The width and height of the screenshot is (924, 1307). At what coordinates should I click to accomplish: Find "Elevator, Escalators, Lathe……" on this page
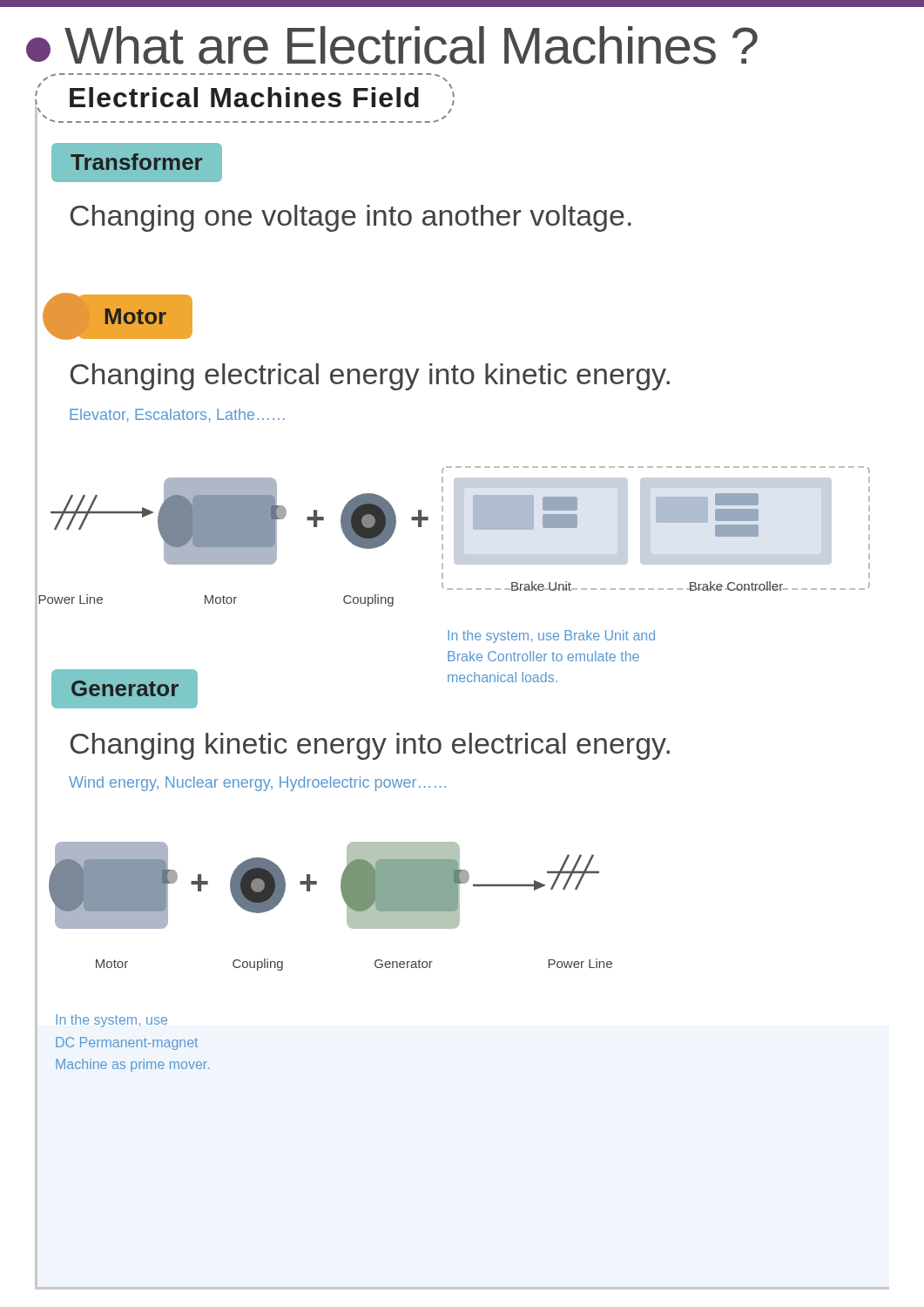(178, 415)
